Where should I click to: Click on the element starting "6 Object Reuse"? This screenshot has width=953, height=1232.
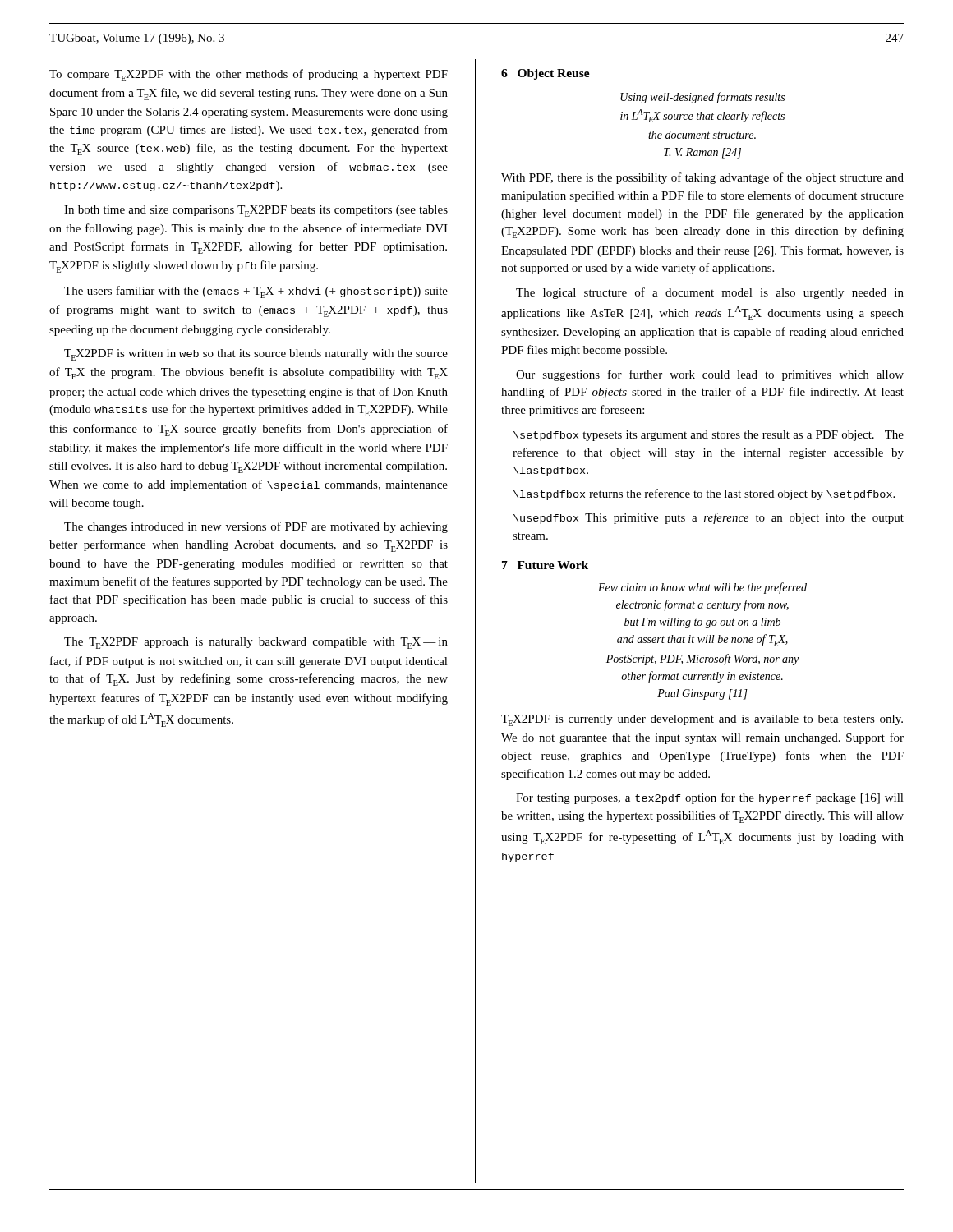click(545, 73)
